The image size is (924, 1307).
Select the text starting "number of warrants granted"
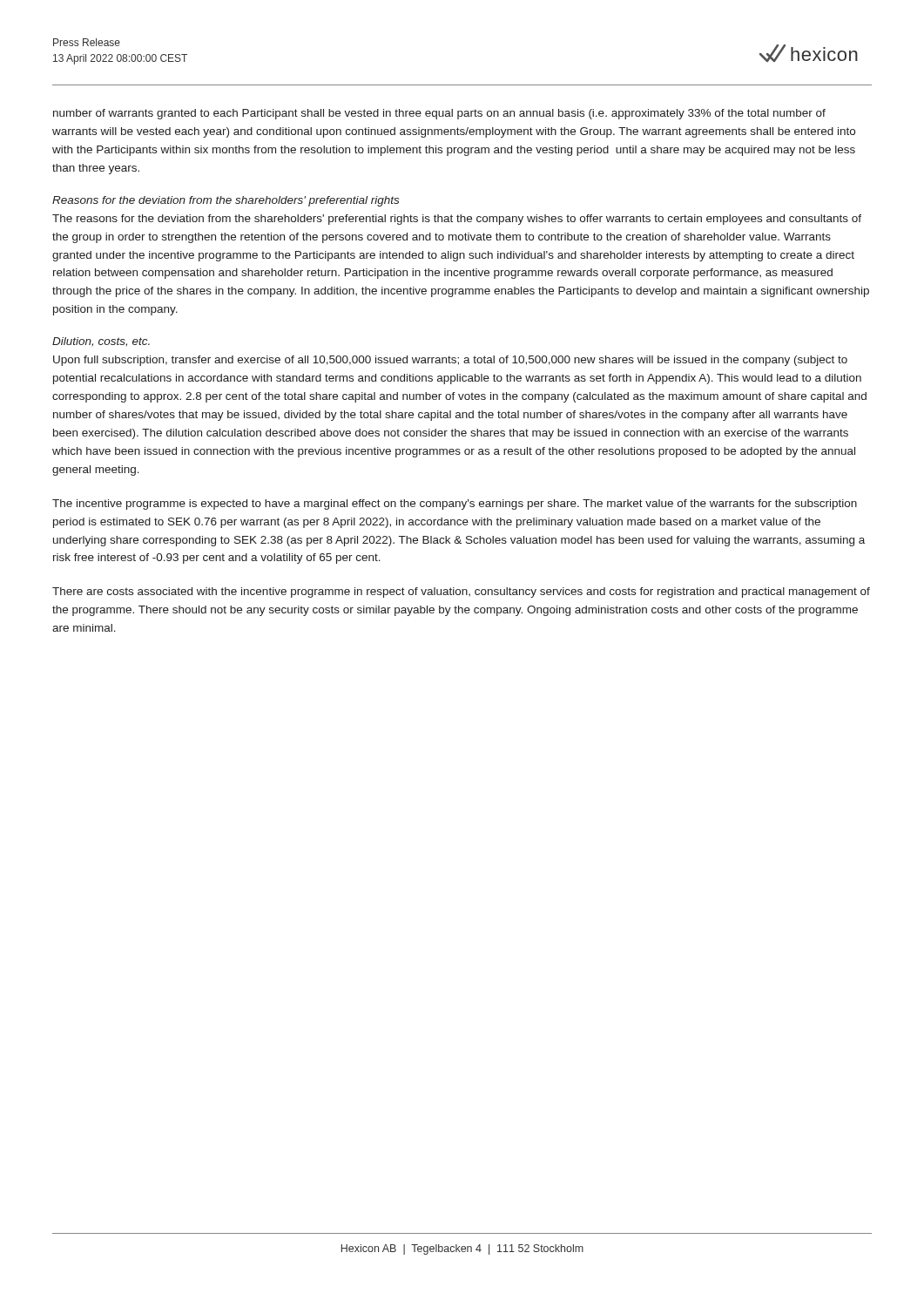click(x=462, y=141)
